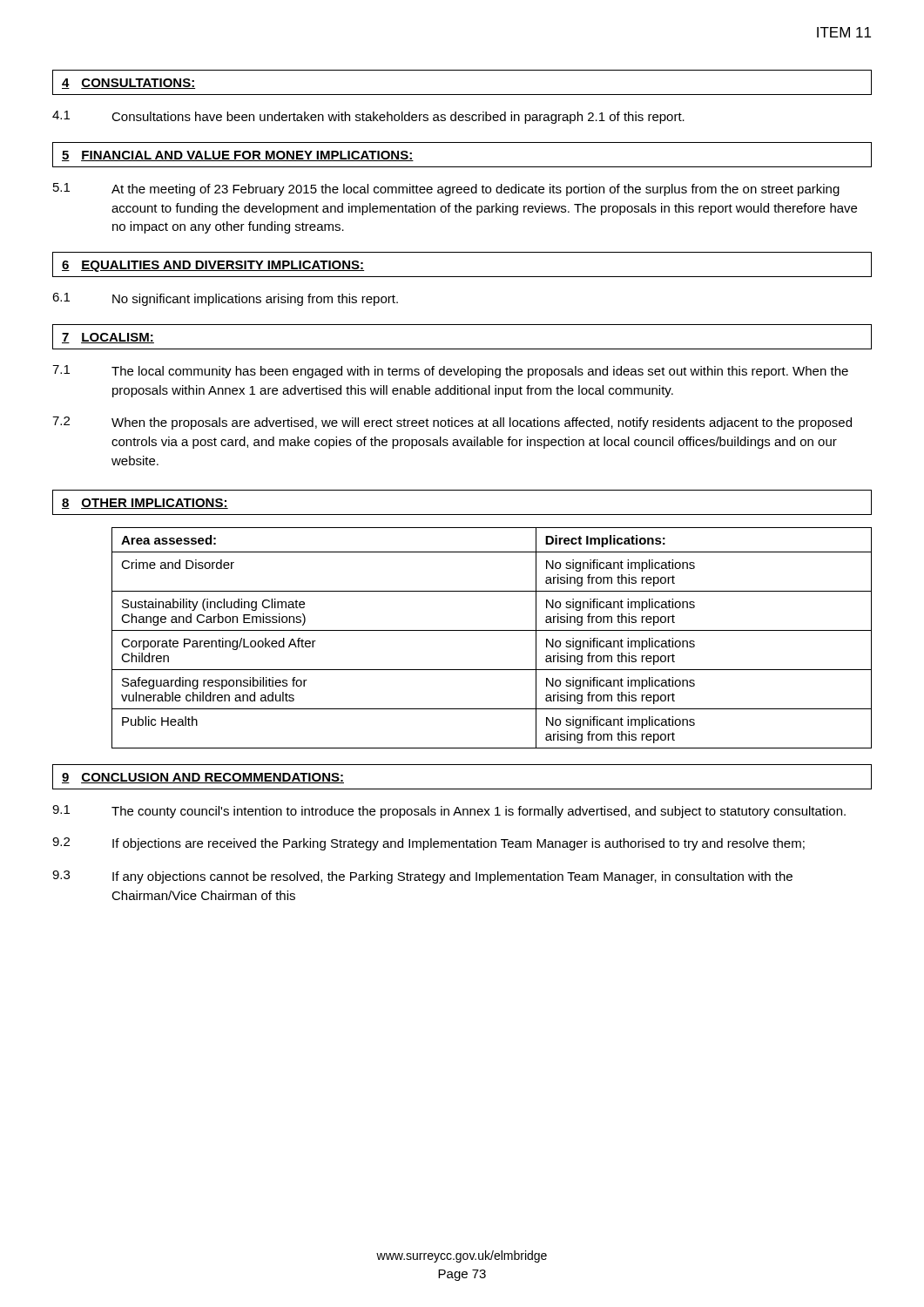Locate the block starting "1 At the meeting of 23 February"

tap(462, 208)
